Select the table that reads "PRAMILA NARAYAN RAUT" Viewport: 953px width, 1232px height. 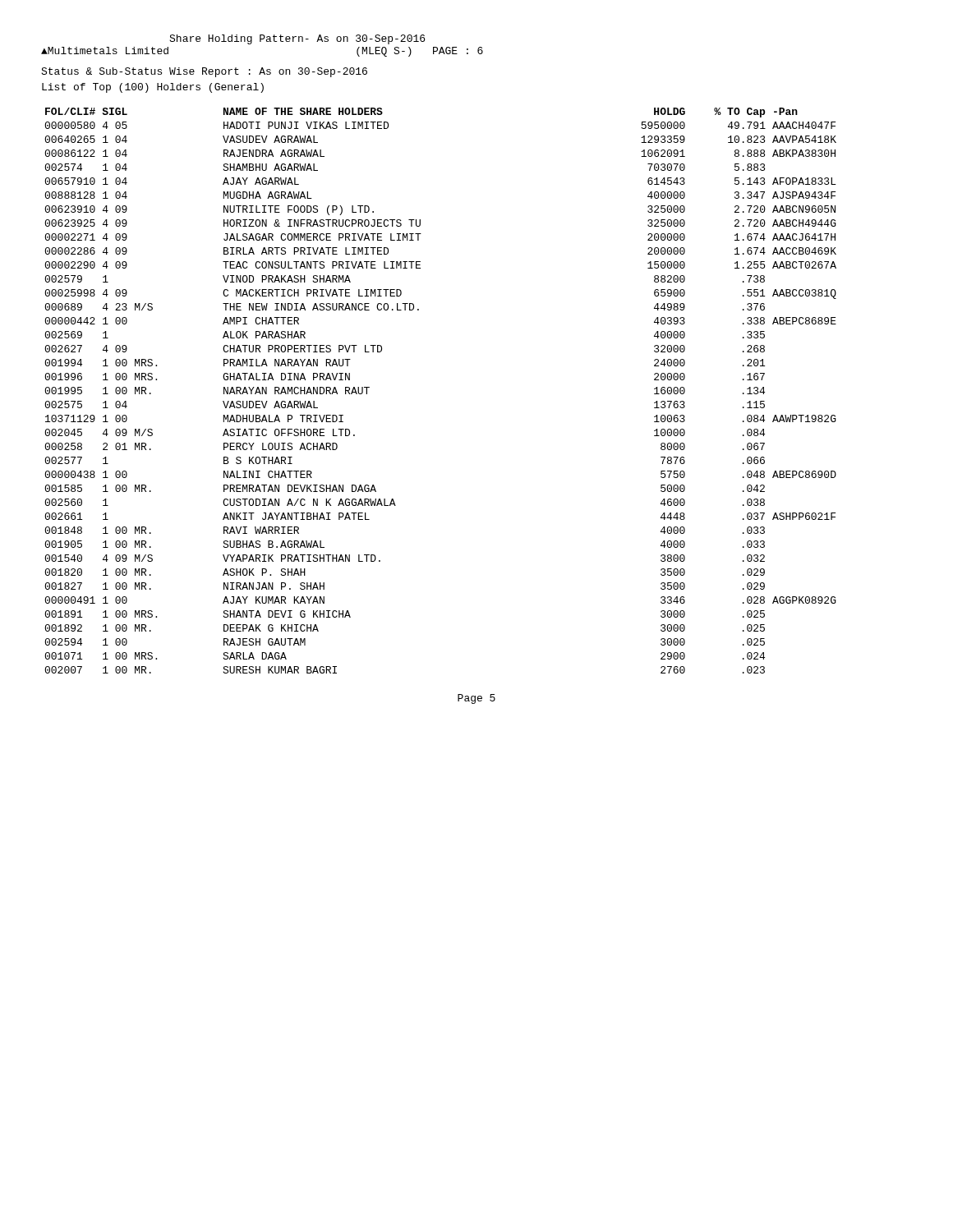point(476,391)
